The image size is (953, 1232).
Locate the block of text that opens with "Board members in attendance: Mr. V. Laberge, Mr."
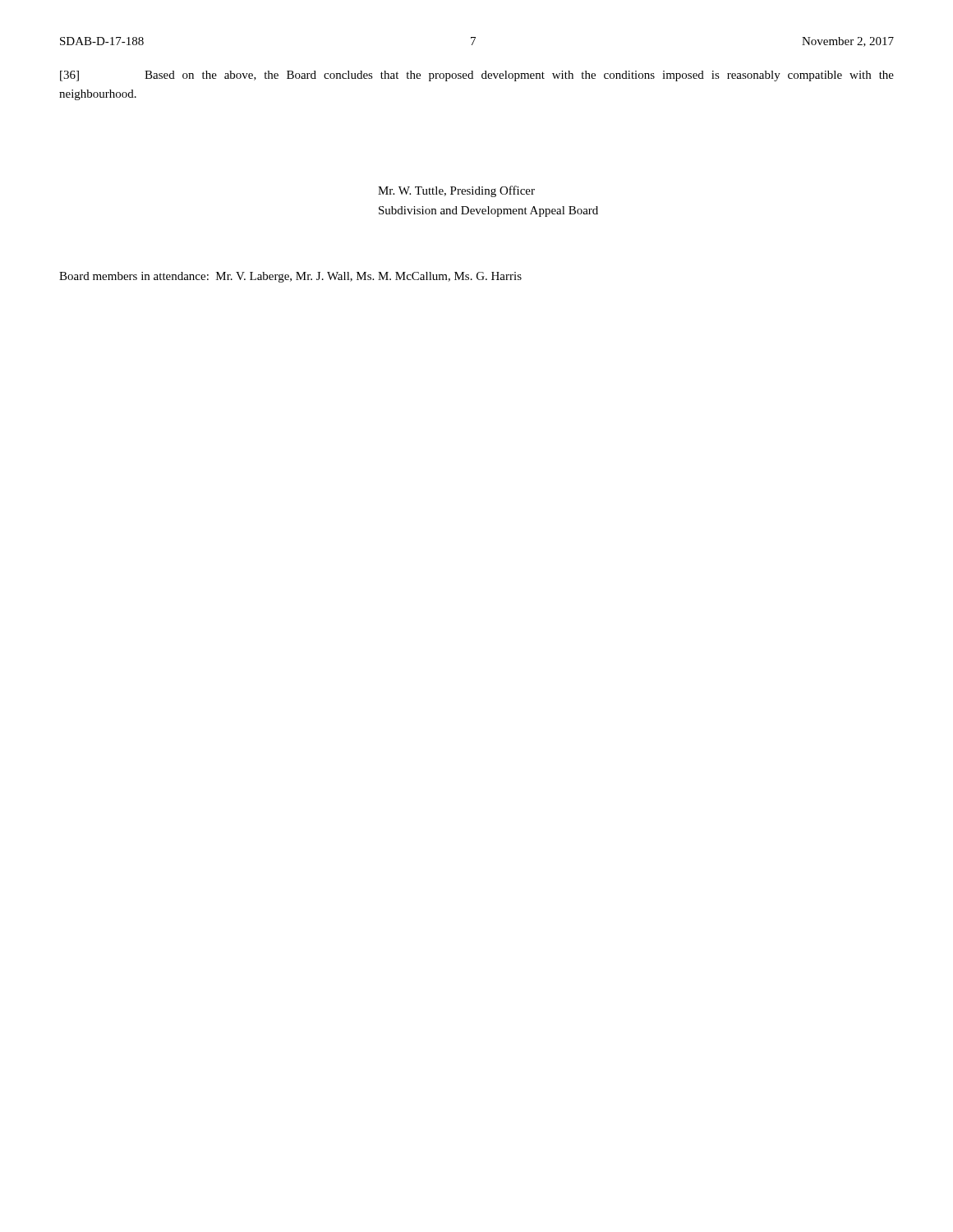point(290,276)
